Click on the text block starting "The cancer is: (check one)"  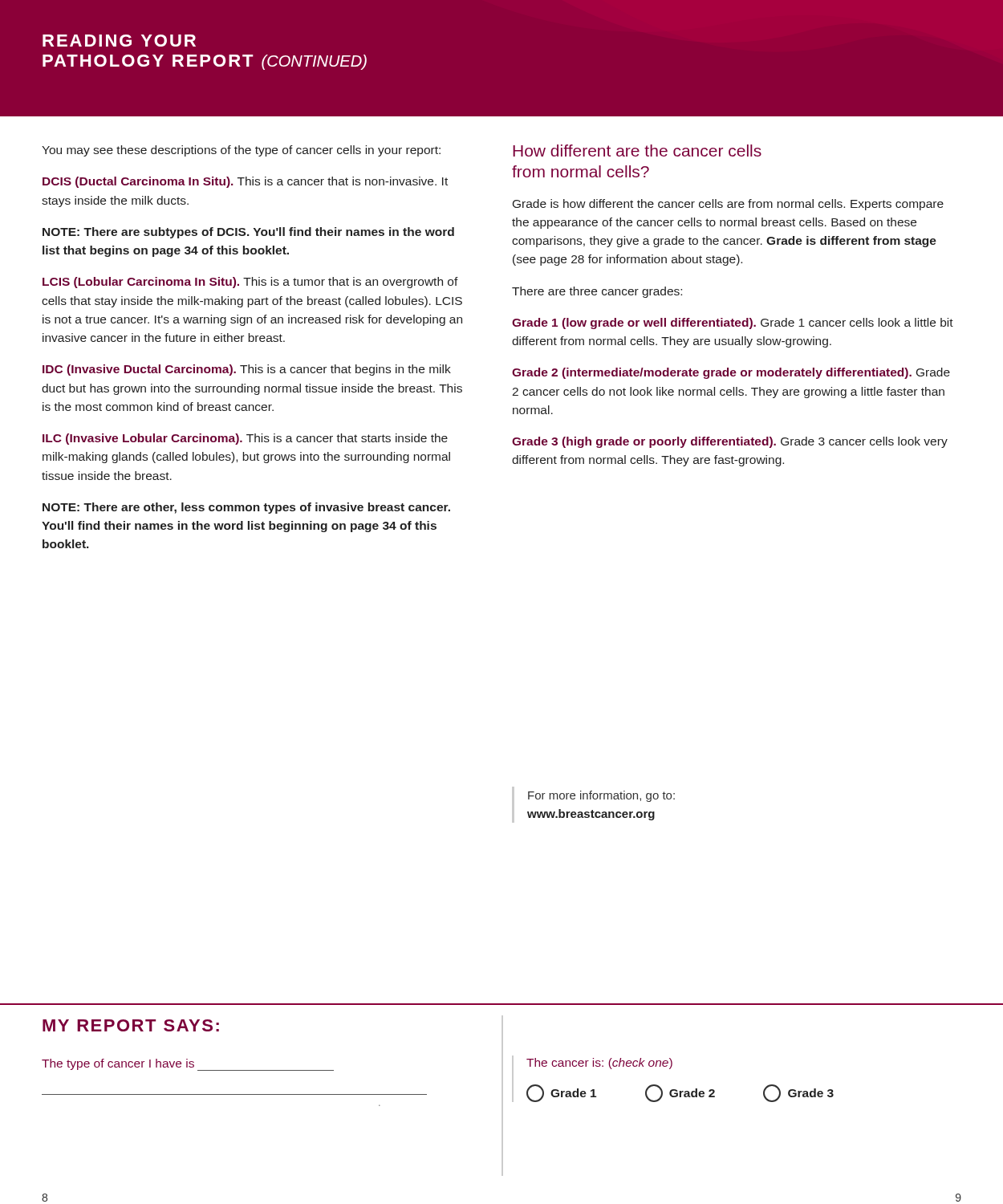point(600,1062)
